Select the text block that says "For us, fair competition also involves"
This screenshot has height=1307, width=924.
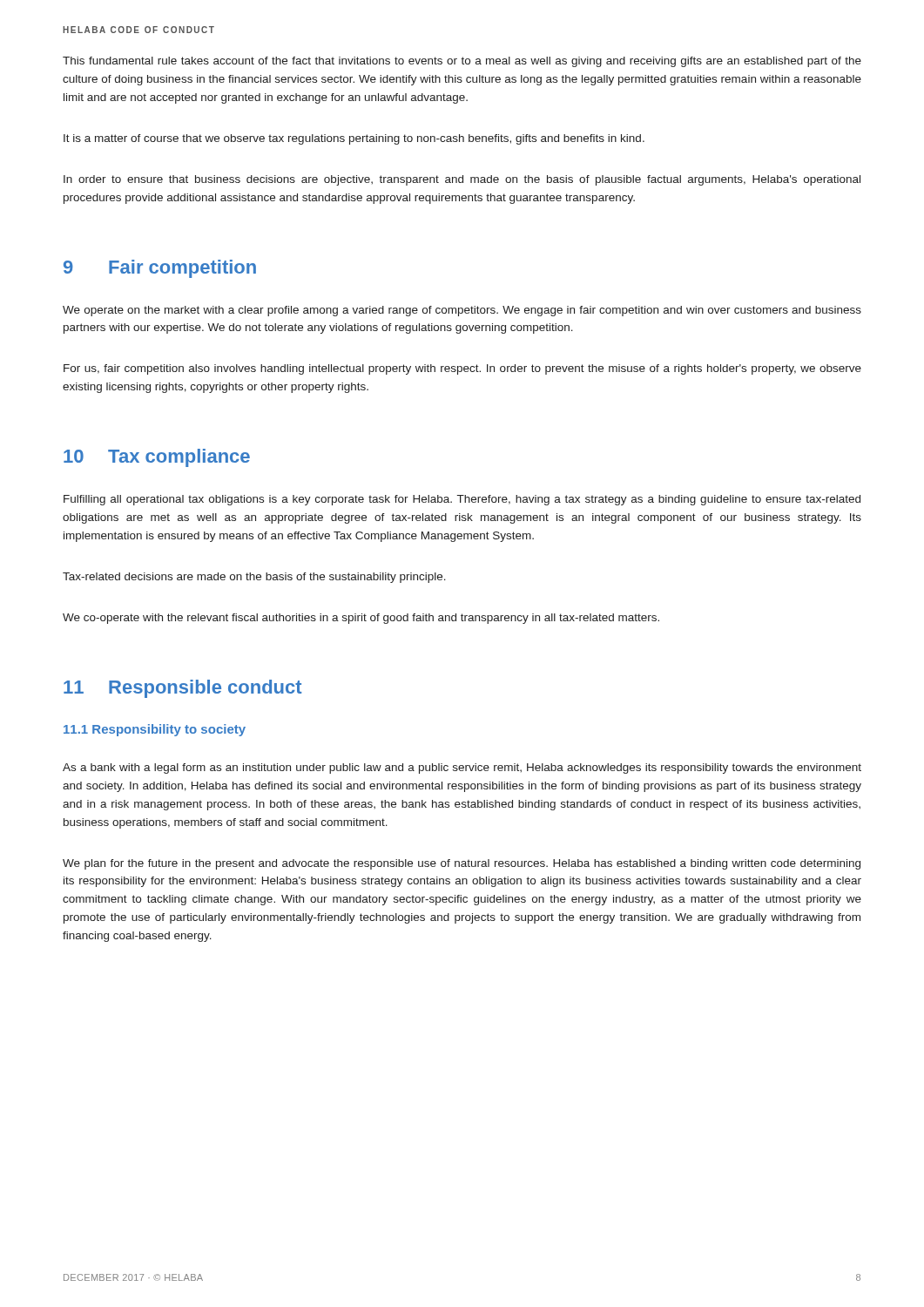(462, 378)
